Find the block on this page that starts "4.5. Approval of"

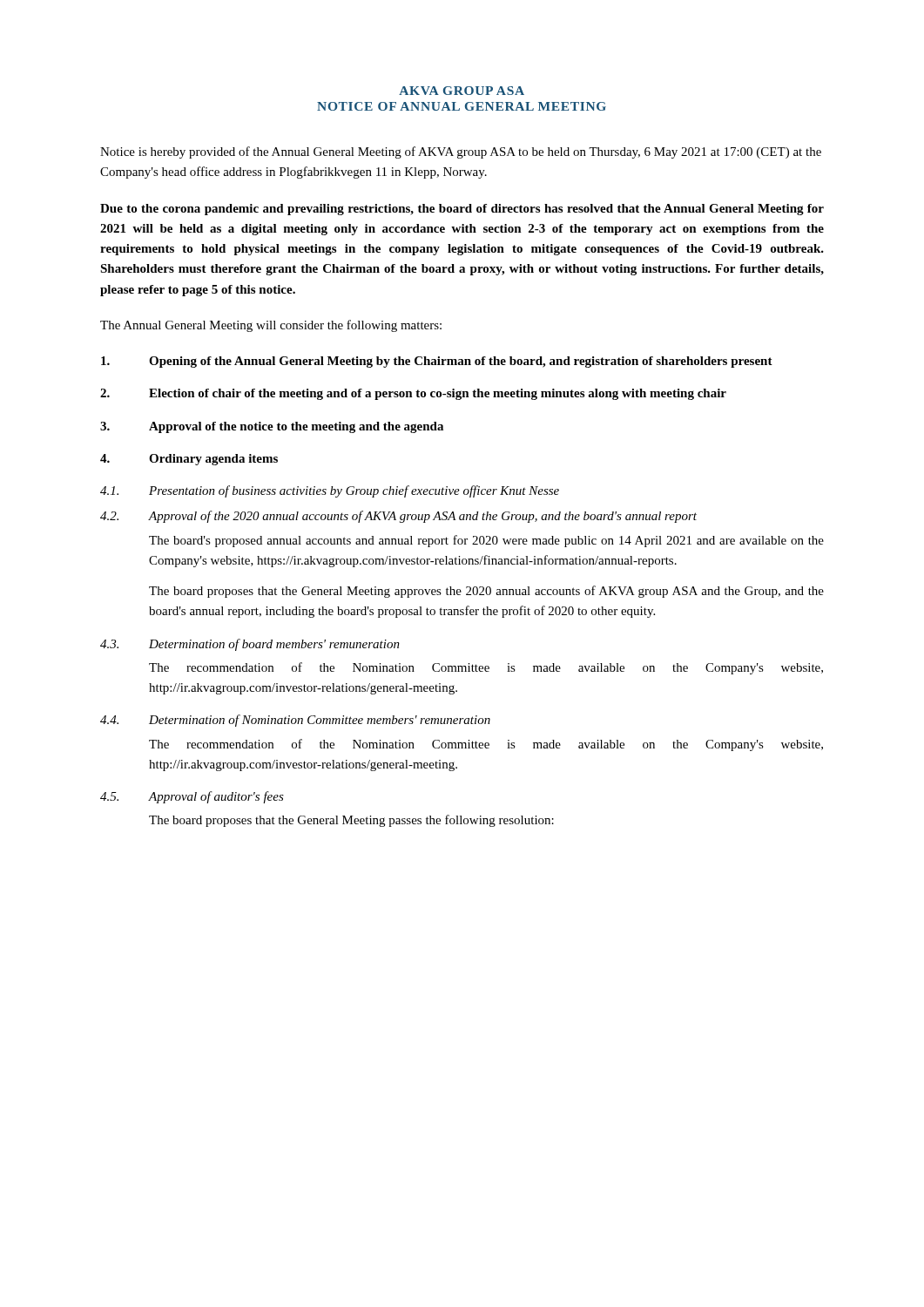[x=192, y=797]
